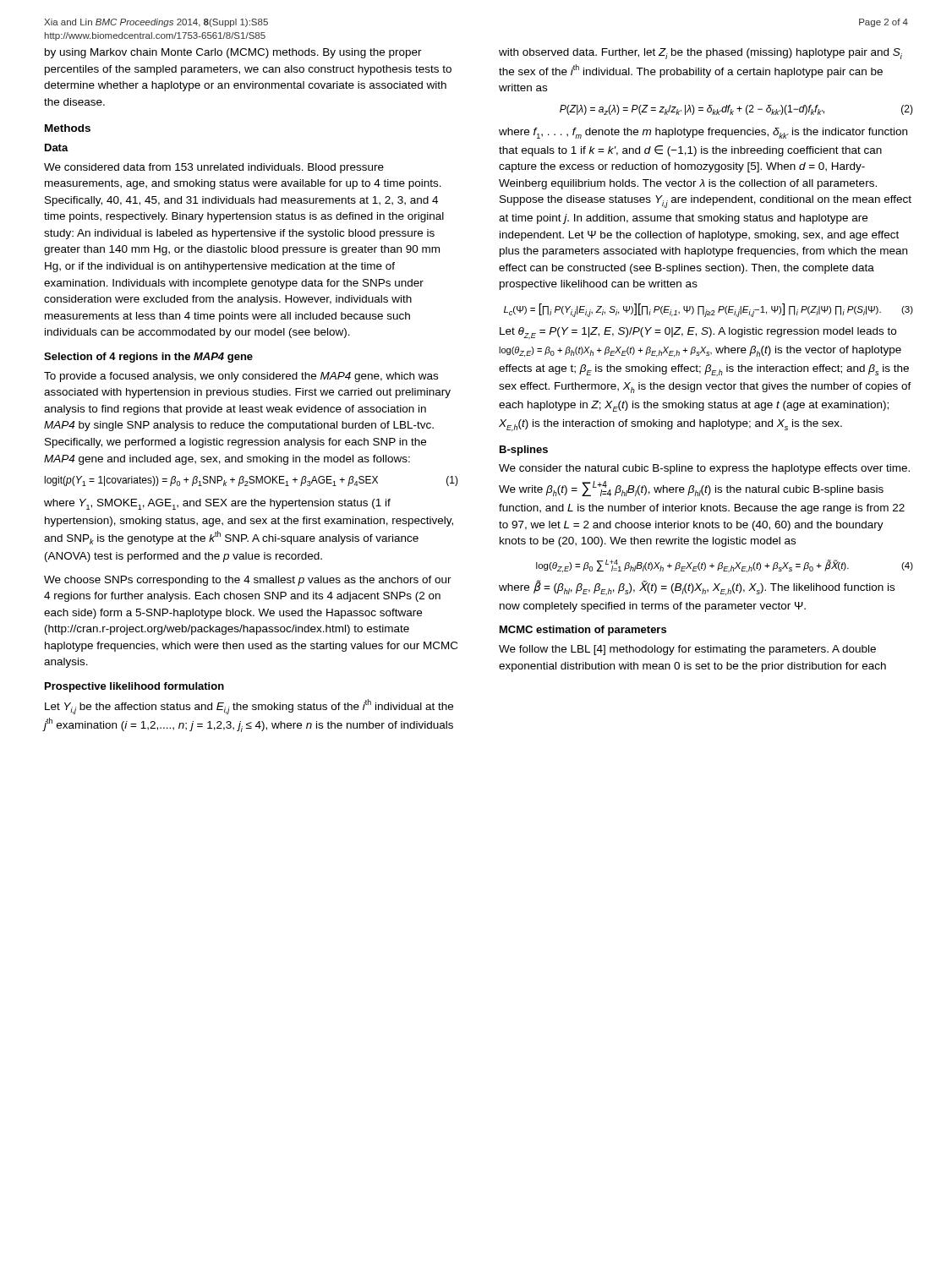Point to the text block starting "We consider the natural cubic B-spline"
The height and width of the screenshot is (1268, 952).
(705, 504)
